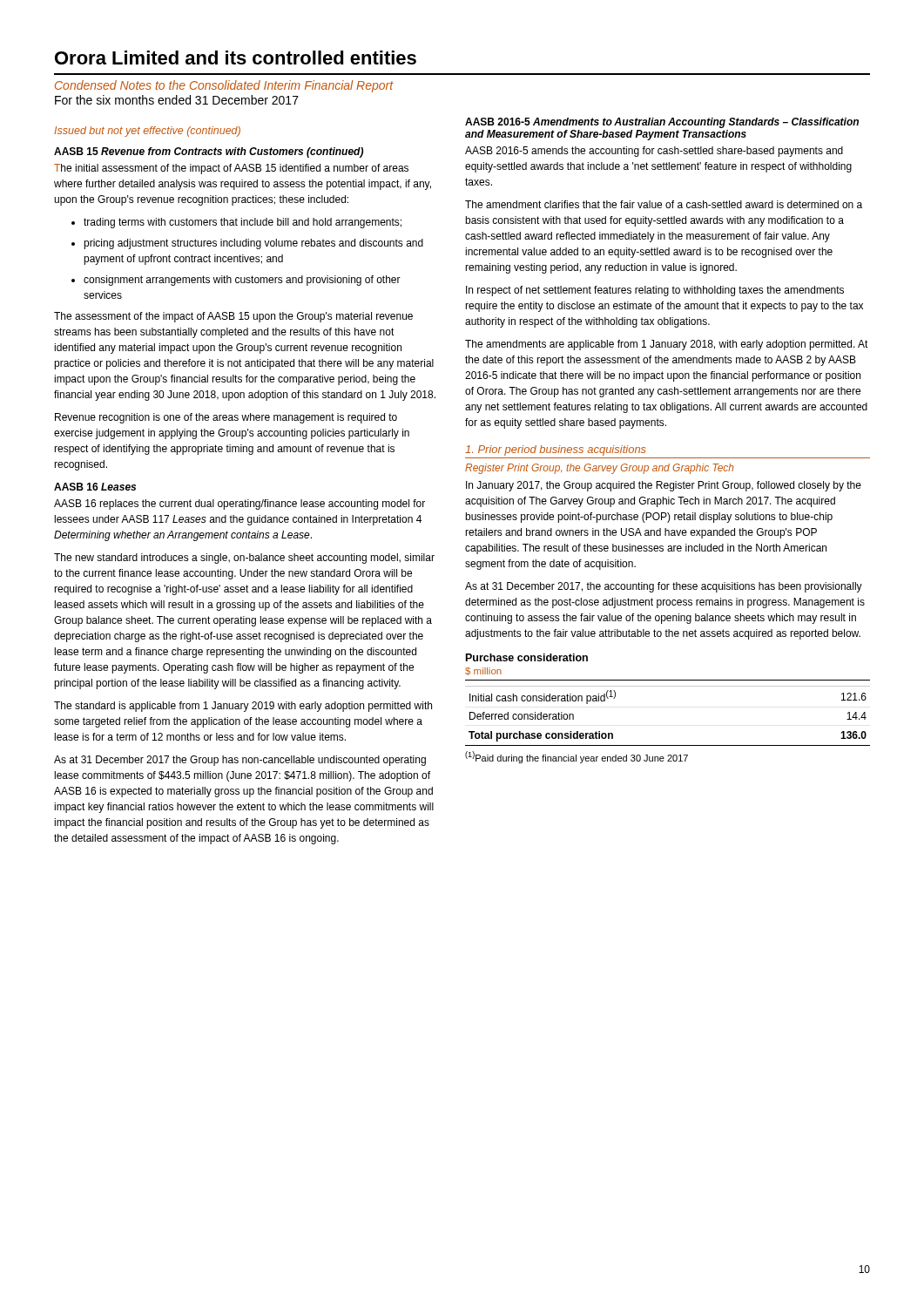
Task: Navigate to the block starting "The initial assessment of the"
Action: pos(246,184)
